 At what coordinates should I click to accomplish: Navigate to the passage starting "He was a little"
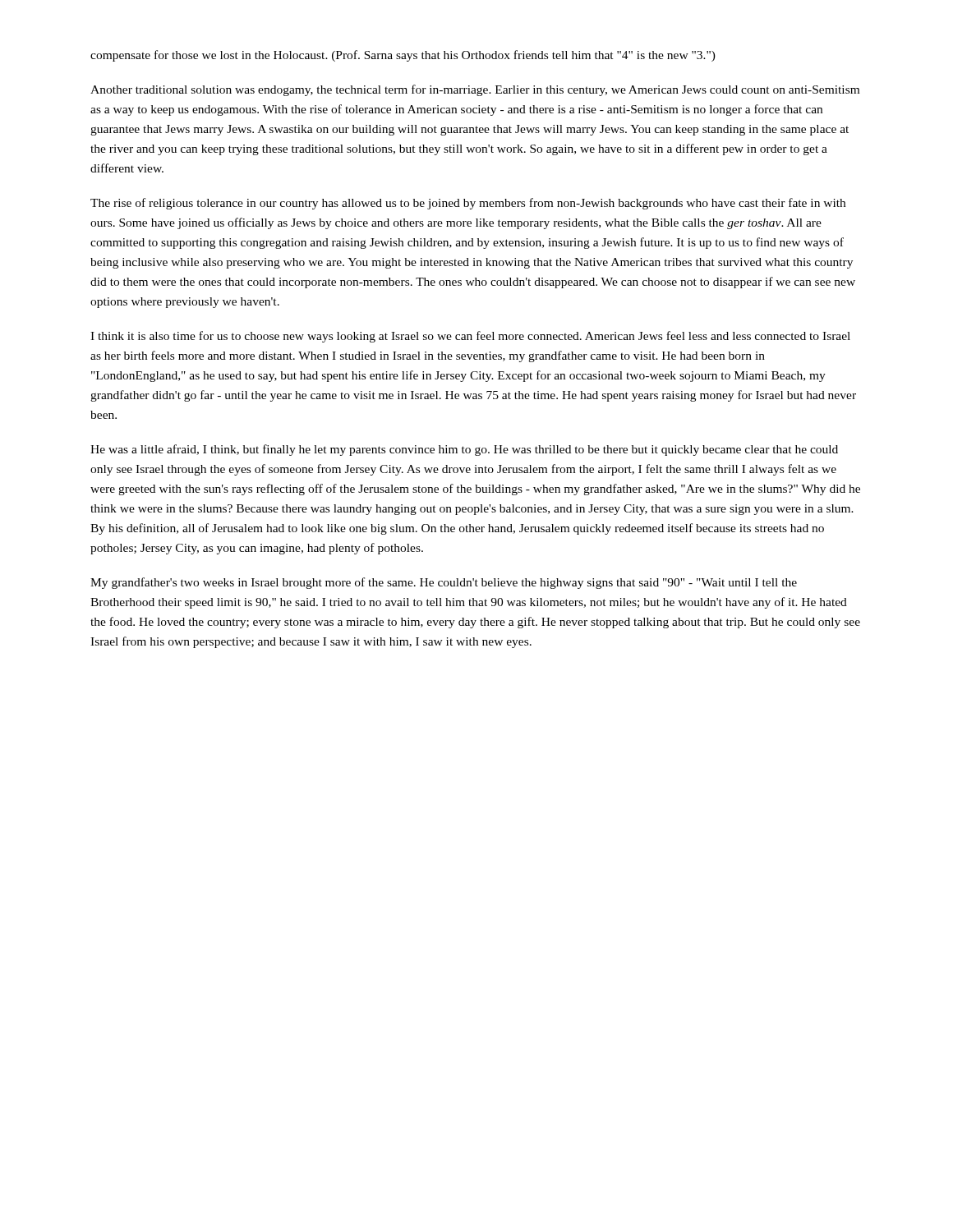[476, 498]
